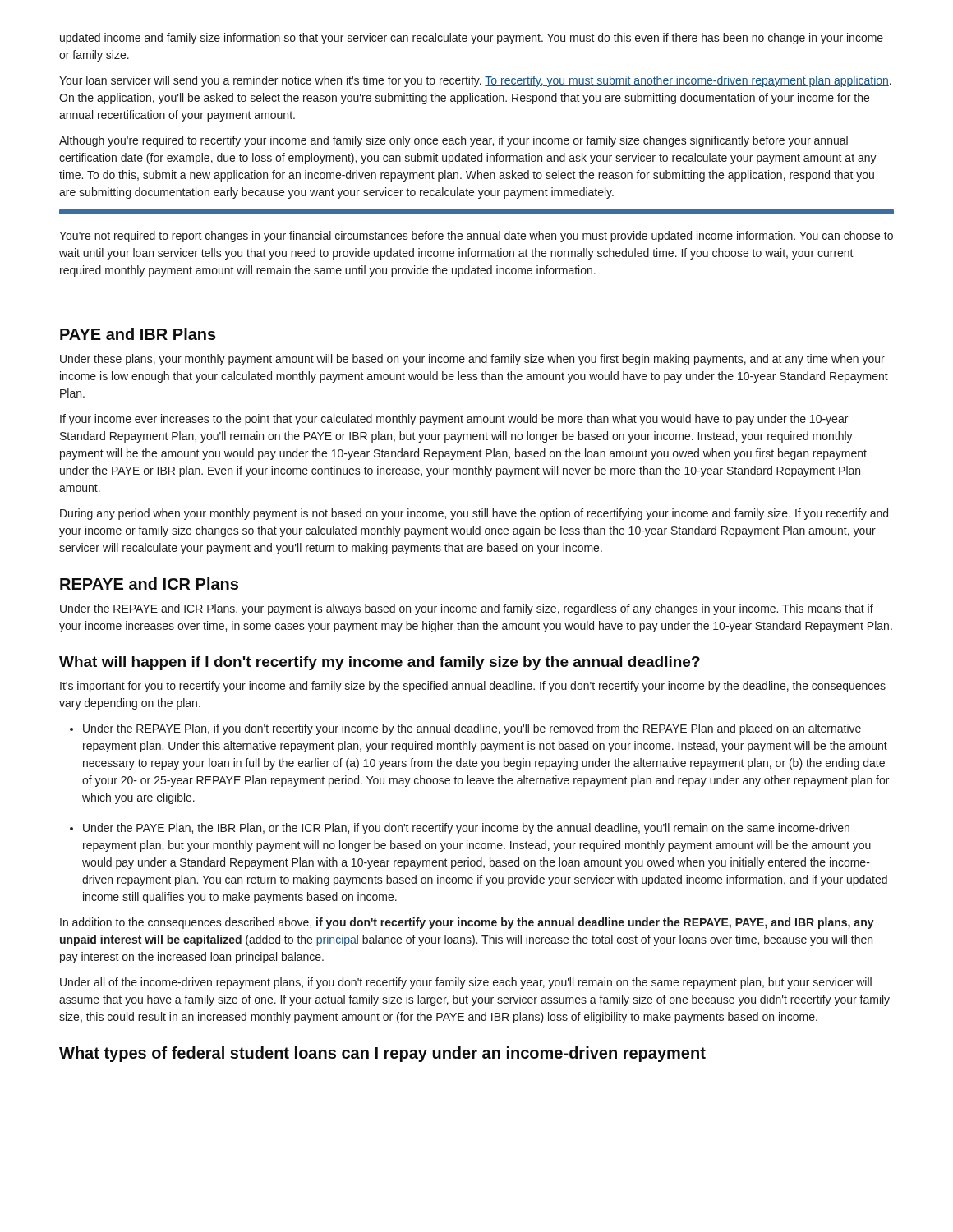Viewport: 953px width, 1232px height.
Task: Navigate to the text block starting "You're not required to report"
Action: pyautogui.click(x=476, y=253)
